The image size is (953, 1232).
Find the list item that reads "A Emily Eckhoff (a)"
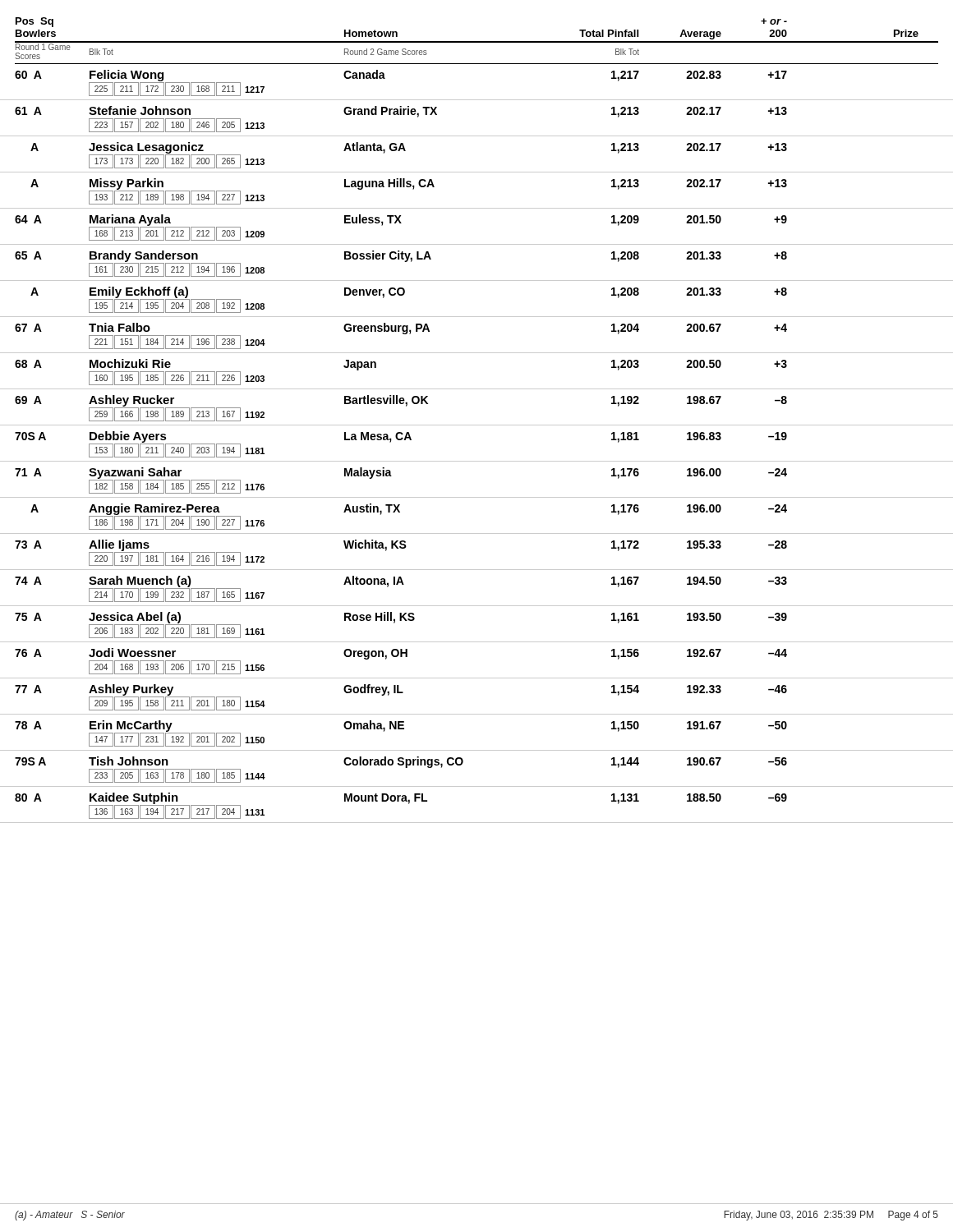[203, 299]
